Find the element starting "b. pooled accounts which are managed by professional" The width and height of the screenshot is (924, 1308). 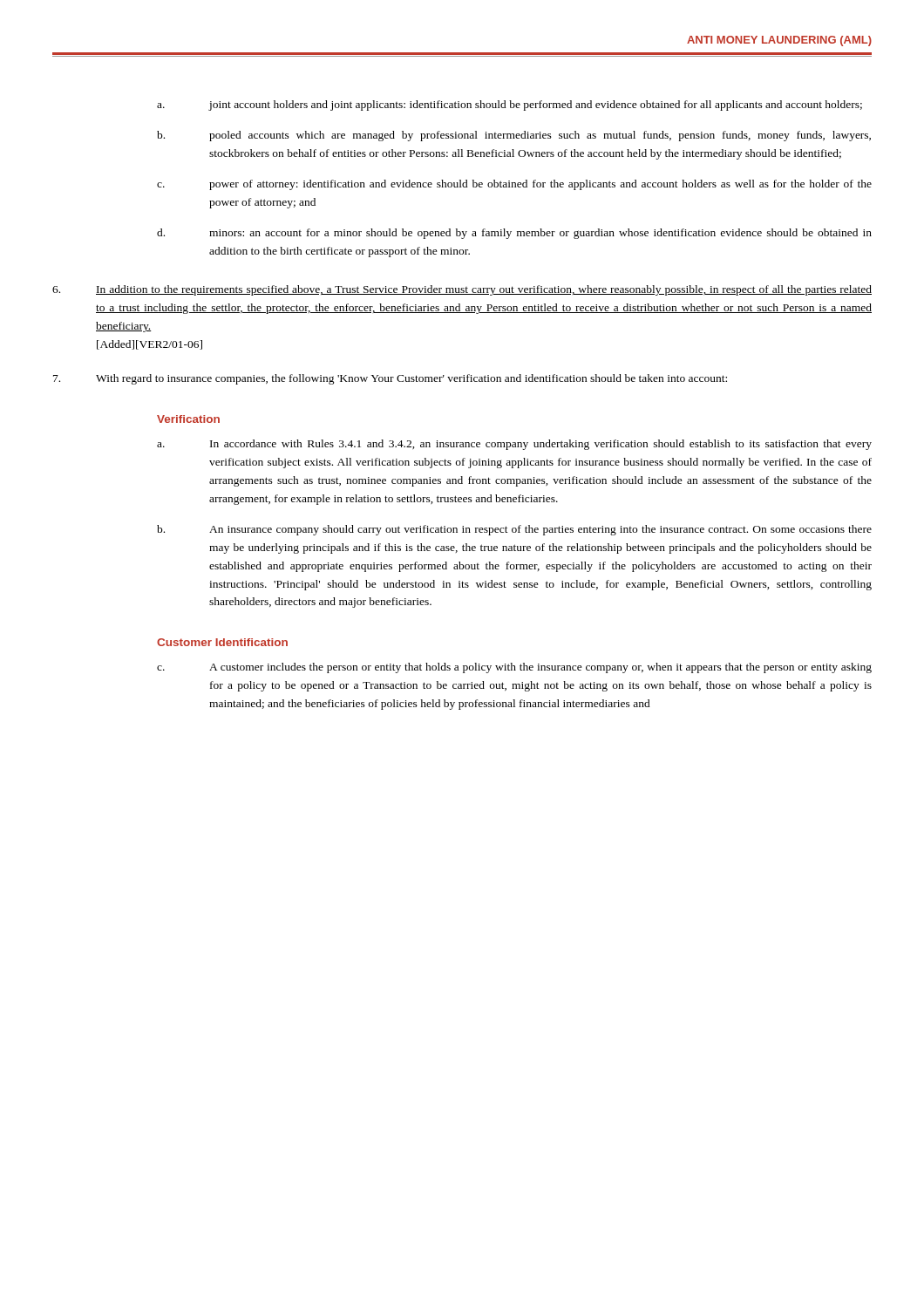(x=514, y=145)
